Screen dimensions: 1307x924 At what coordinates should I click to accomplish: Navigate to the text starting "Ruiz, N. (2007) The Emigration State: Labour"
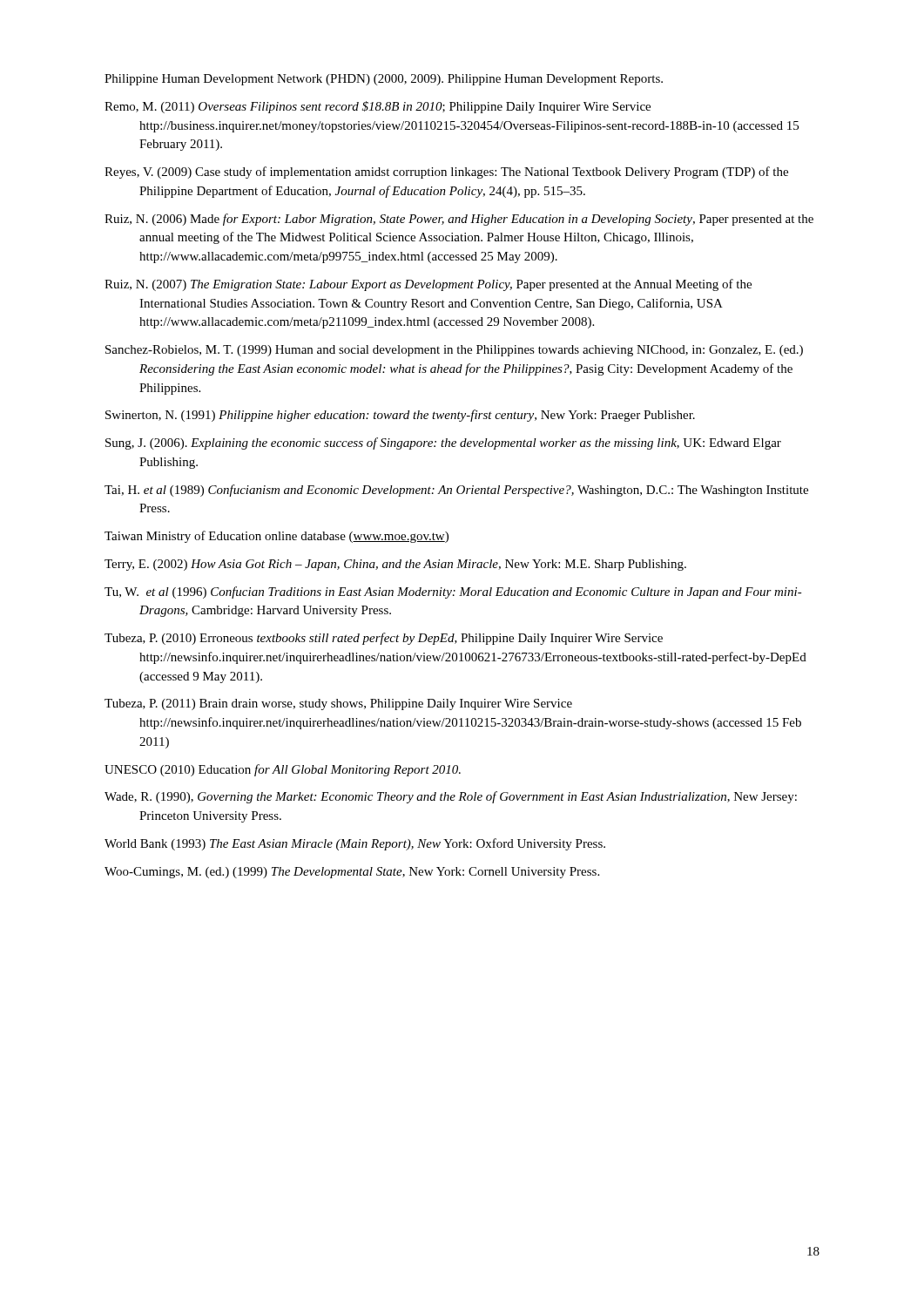[x=428, y=303]
